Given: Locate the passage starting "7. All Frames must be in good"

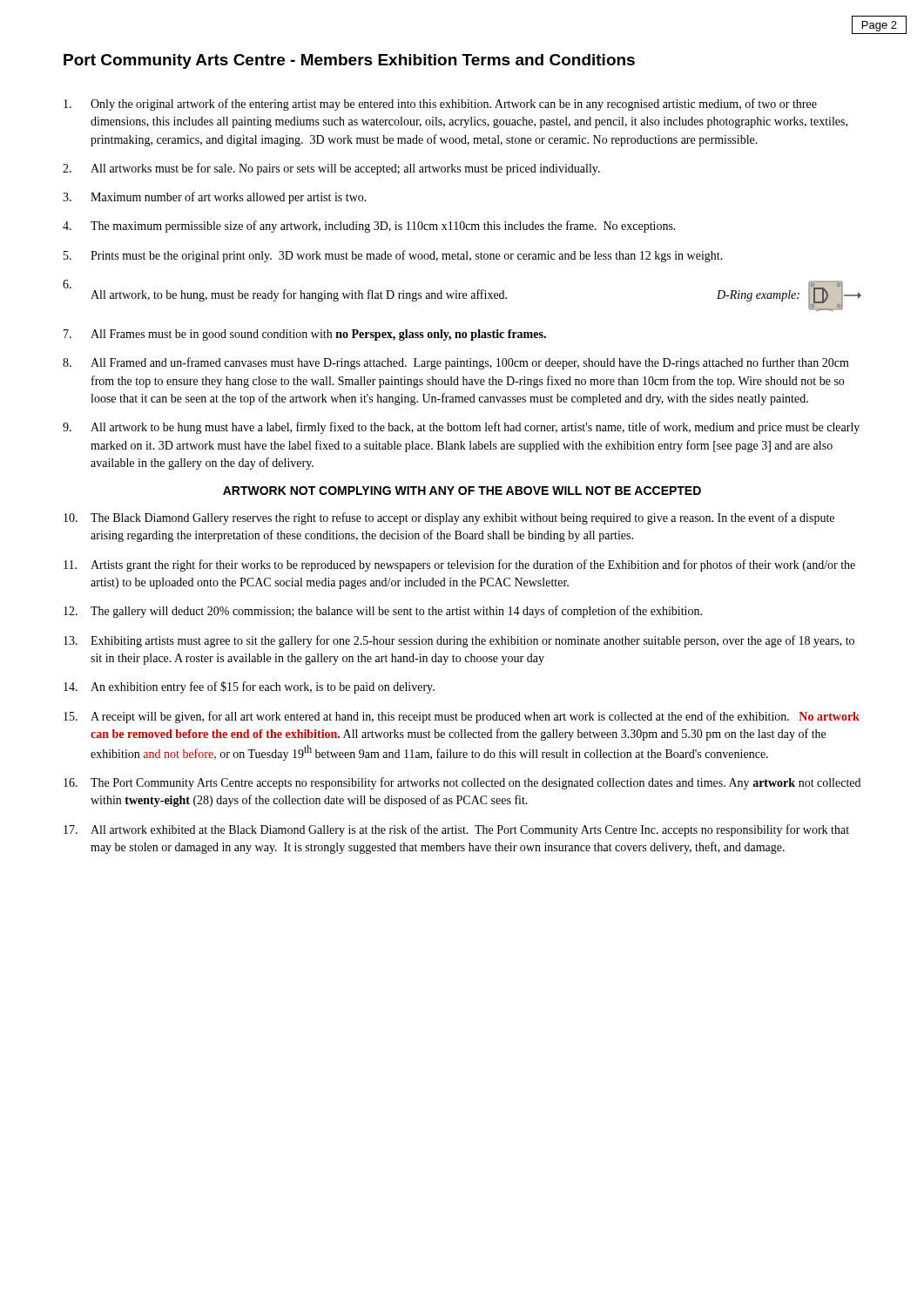Looking at the screenshot, I should click(462, 335).
